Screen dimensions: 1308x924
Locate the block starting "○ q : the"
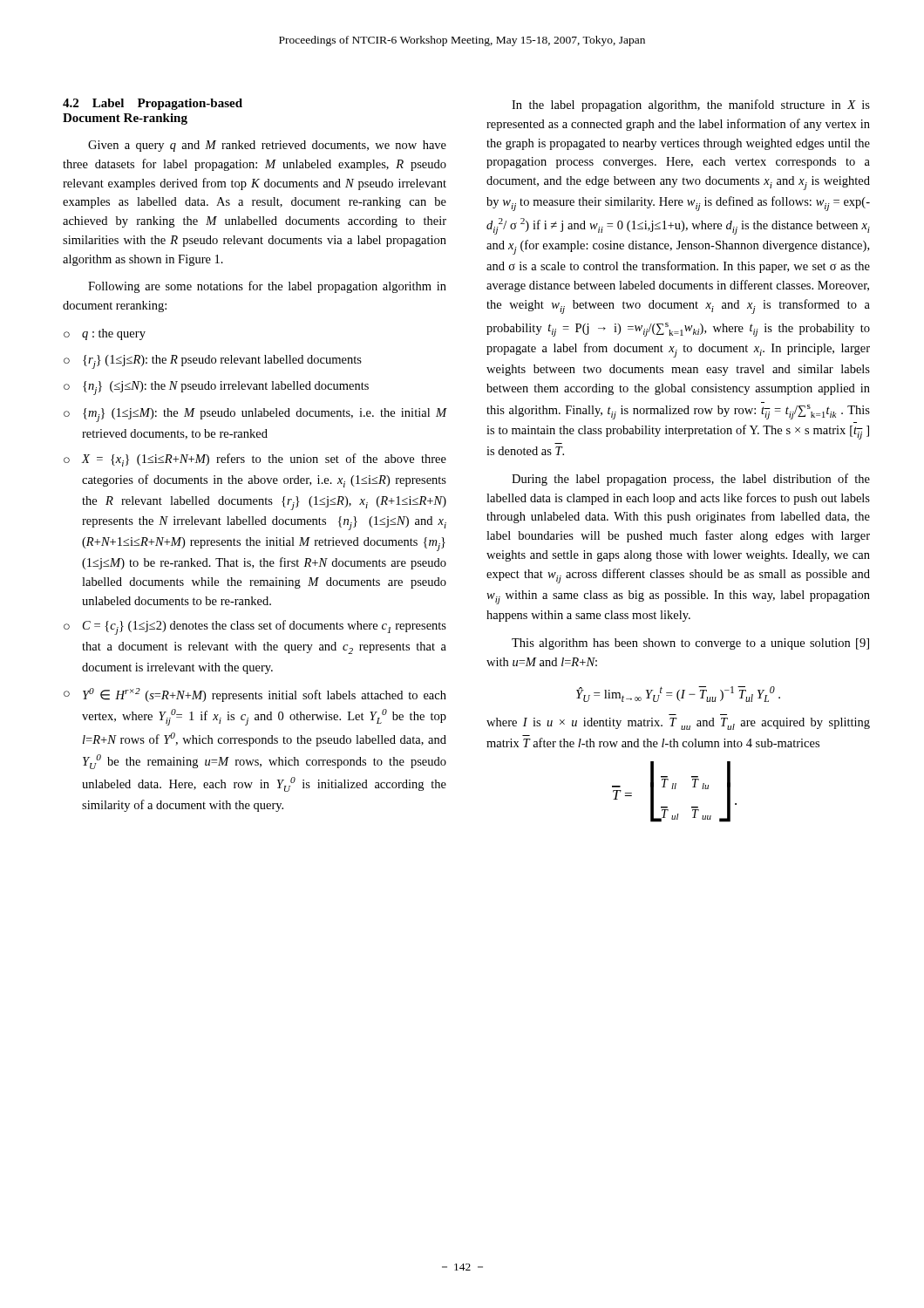104,334
